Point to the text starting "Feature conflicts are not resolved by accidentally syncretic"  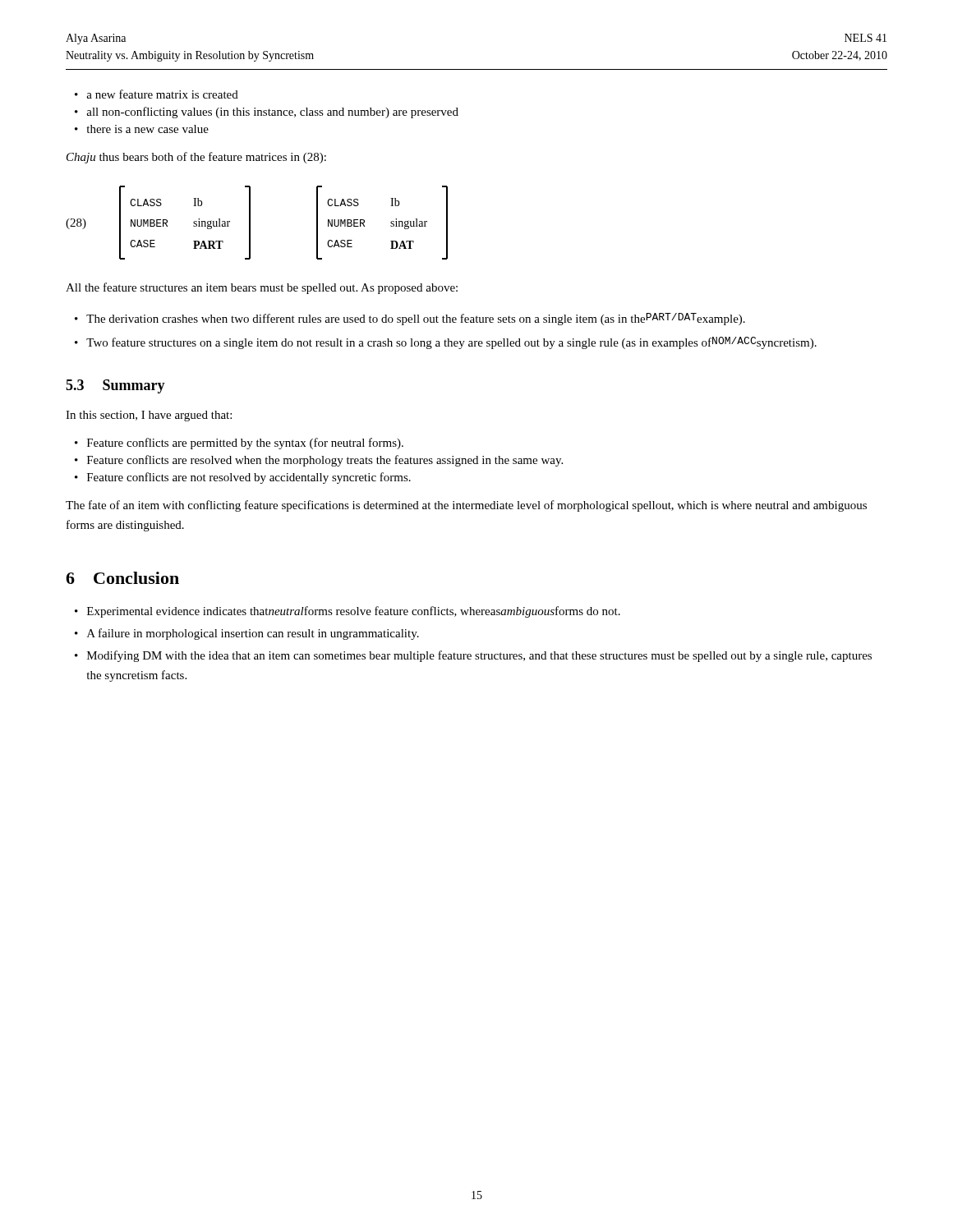pyautogui.click(x=249, y=477)
